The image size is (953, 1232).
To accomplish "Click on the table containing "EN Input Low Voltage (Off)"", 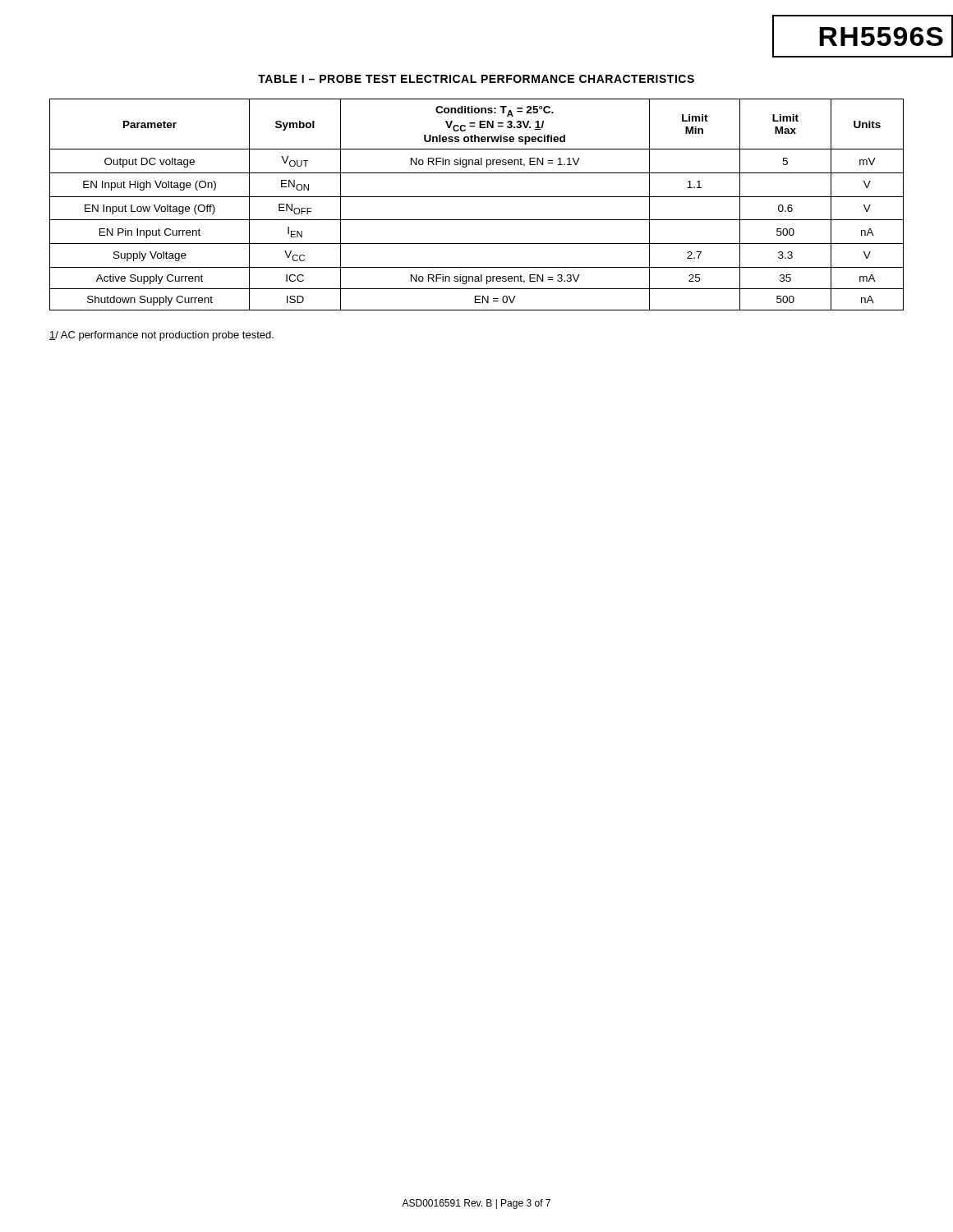I will 476,204.
